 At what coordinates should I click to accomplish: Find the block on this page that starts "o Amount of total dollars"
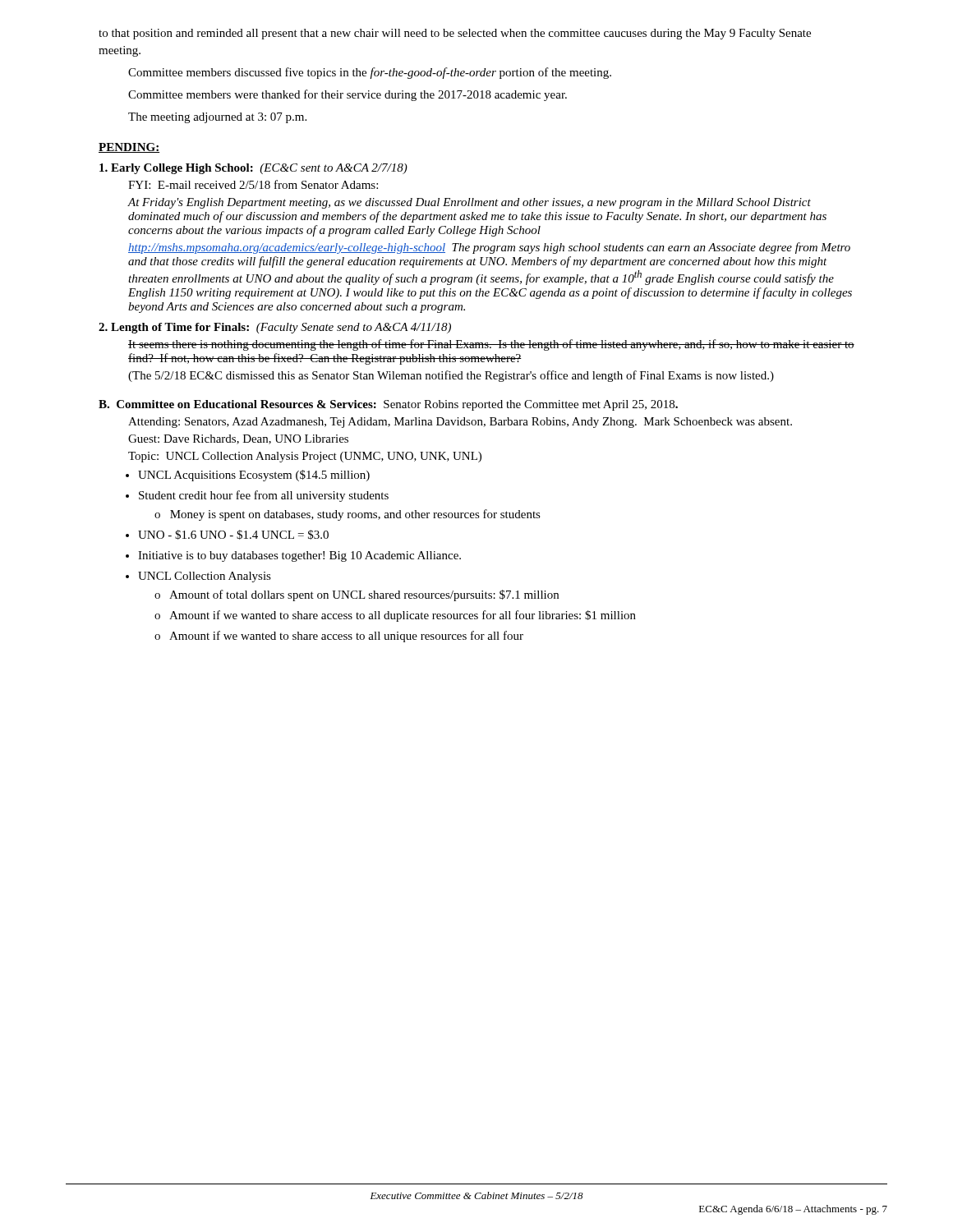(357, 595)
